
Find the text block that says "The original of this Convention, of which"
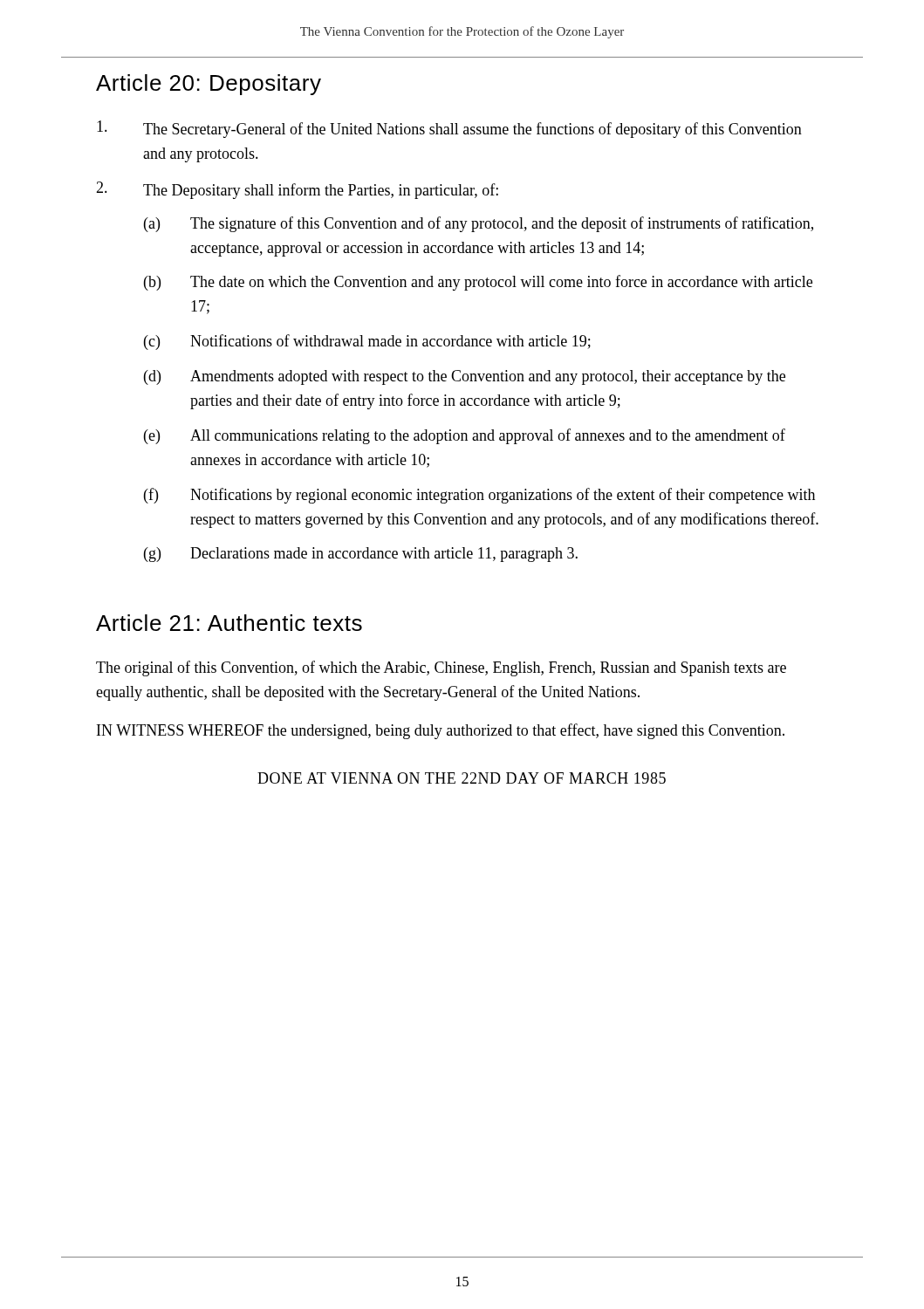pyautogui.click(x=441, y=680)
